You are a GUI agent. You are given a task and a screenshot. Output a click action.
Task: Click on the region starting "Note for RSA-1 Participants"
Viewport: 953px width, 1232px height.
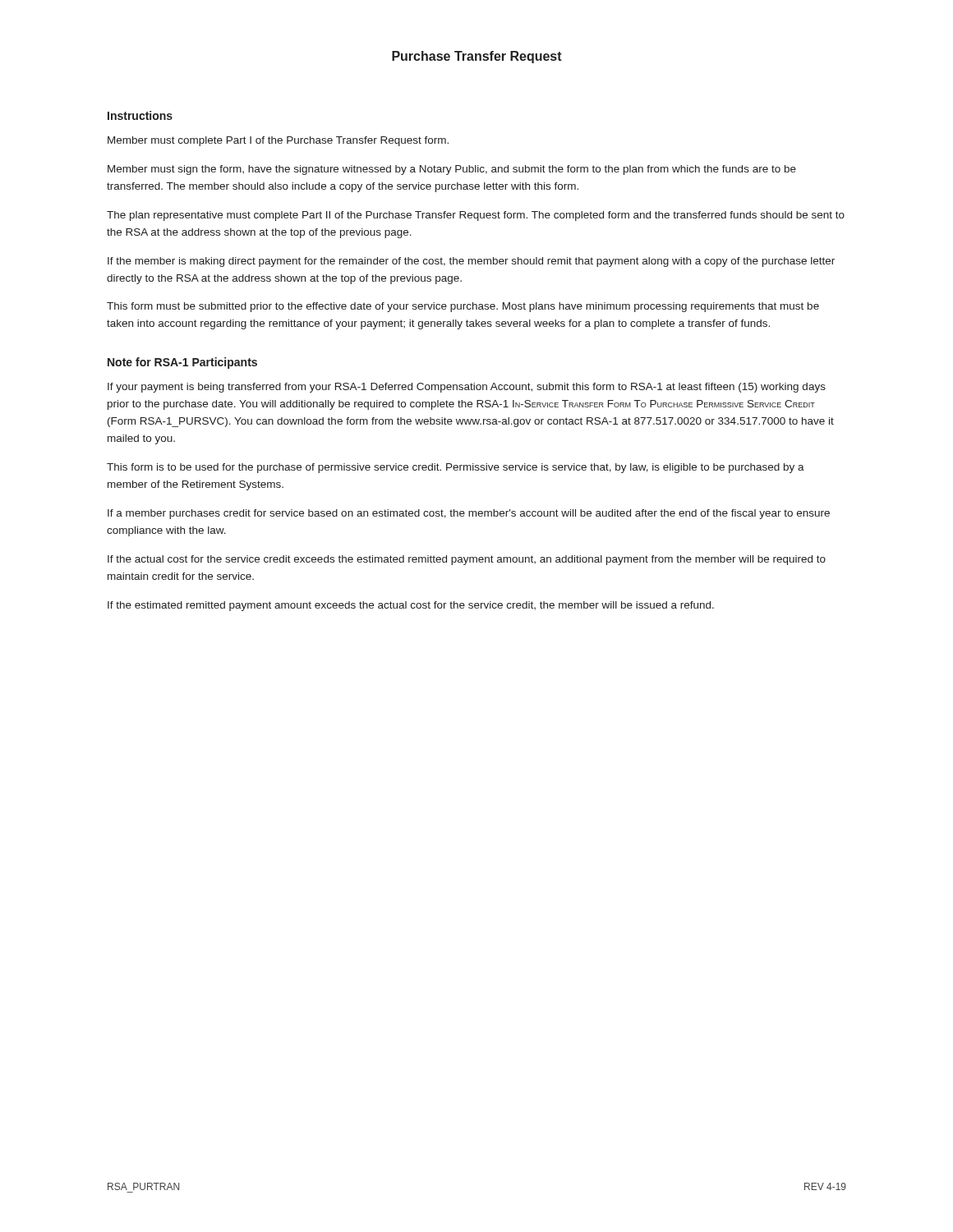182,362
